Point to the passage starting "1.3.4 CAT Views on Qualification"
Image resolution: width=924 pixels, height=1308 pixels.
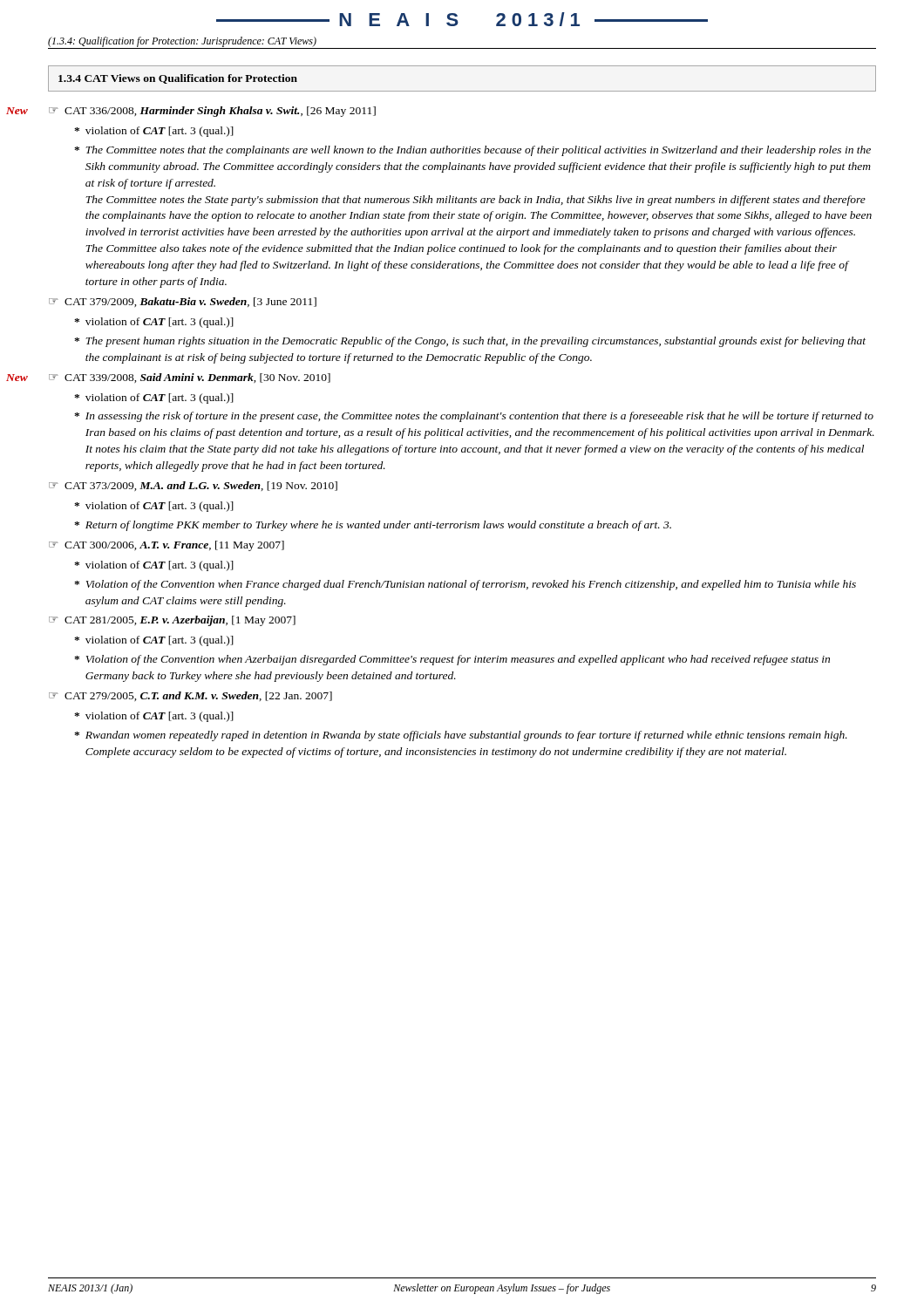(x=177, y=78)
